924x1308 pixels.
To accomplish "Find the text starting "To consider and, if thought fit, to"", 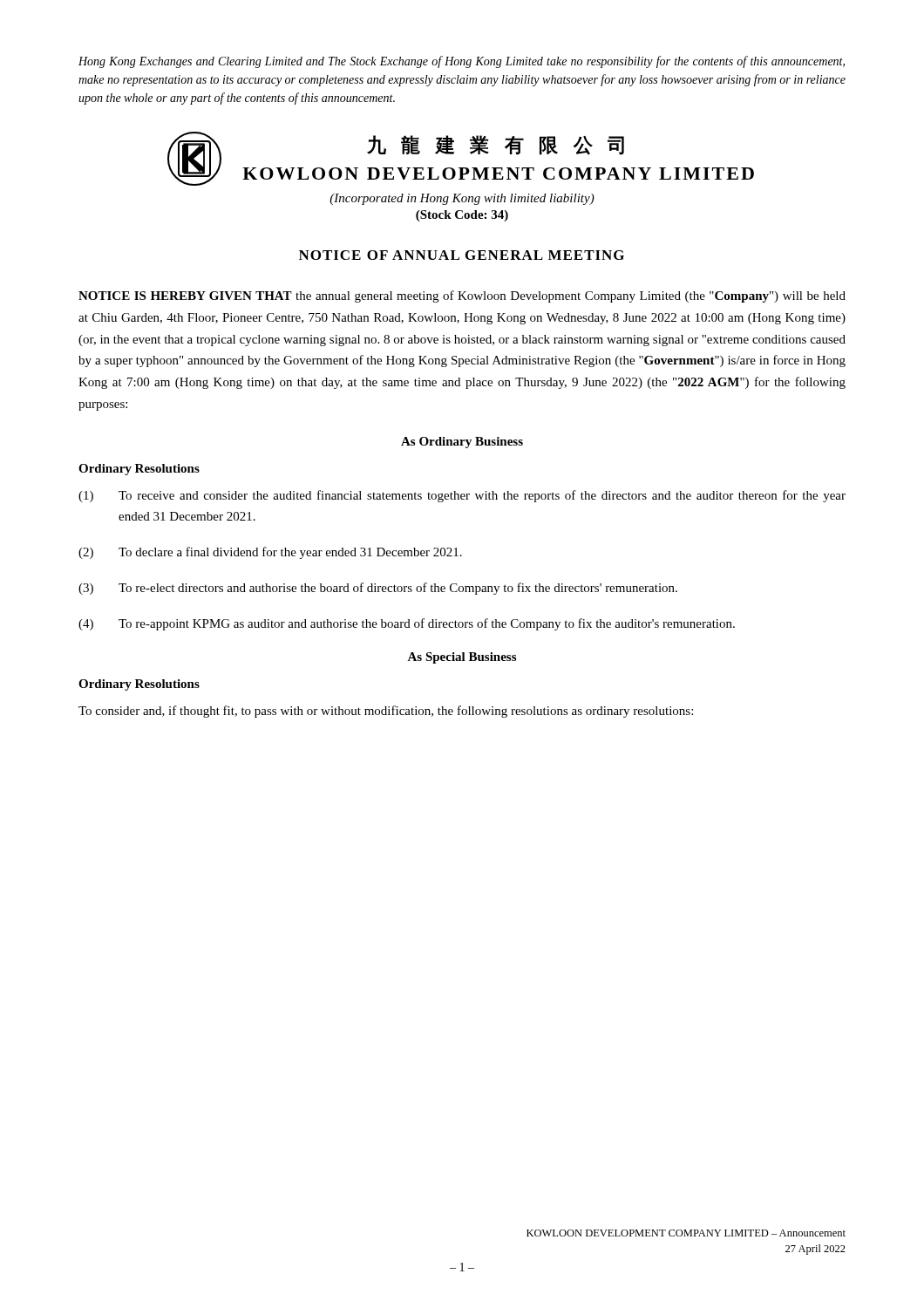I will 386,711.
